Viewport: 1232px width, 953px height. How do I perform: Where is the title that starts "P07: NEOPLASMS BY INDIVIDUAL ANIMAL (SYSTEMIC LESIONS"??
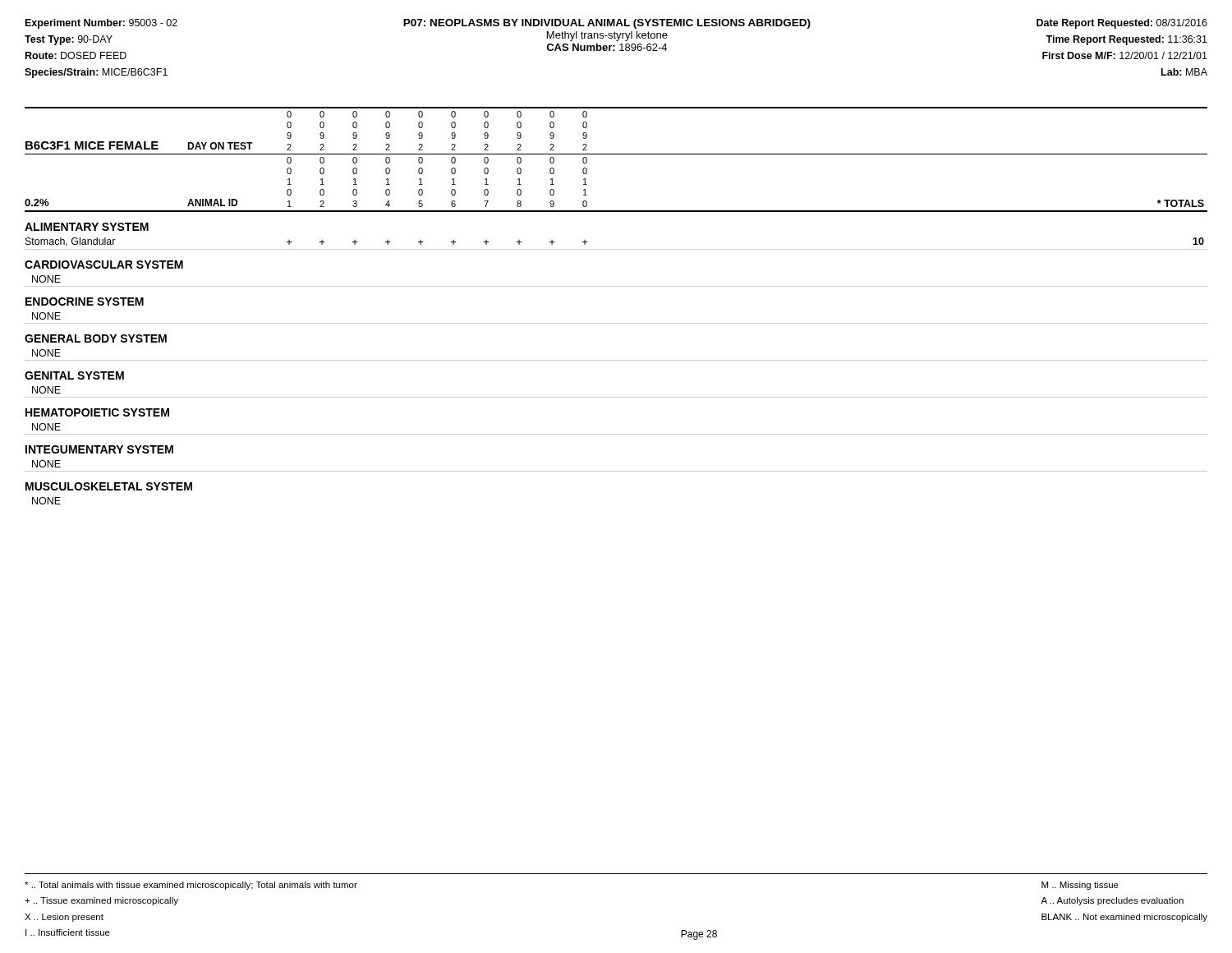coord(607,35)
